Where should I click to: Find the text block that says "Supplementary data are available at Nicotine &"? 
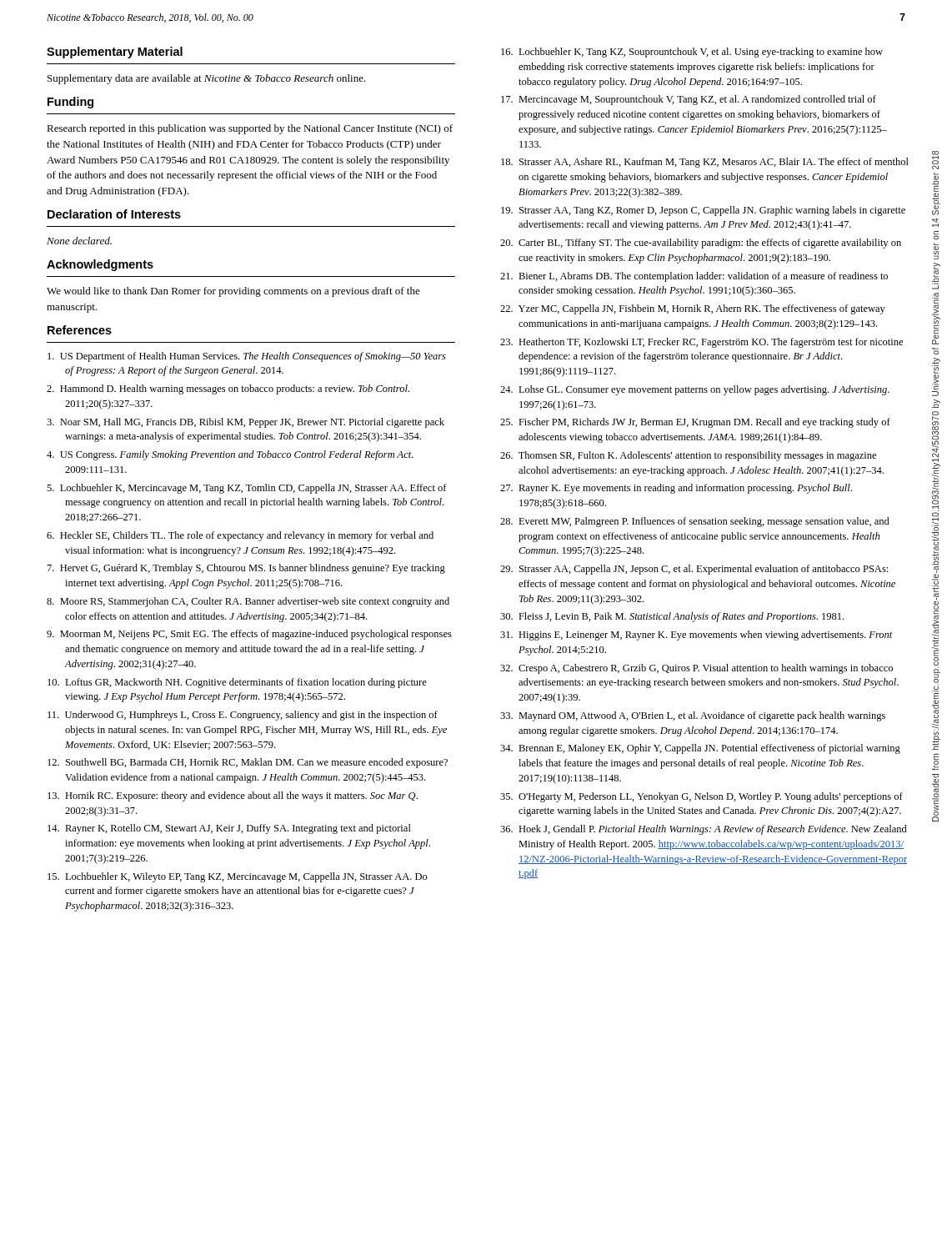point(206,78)
